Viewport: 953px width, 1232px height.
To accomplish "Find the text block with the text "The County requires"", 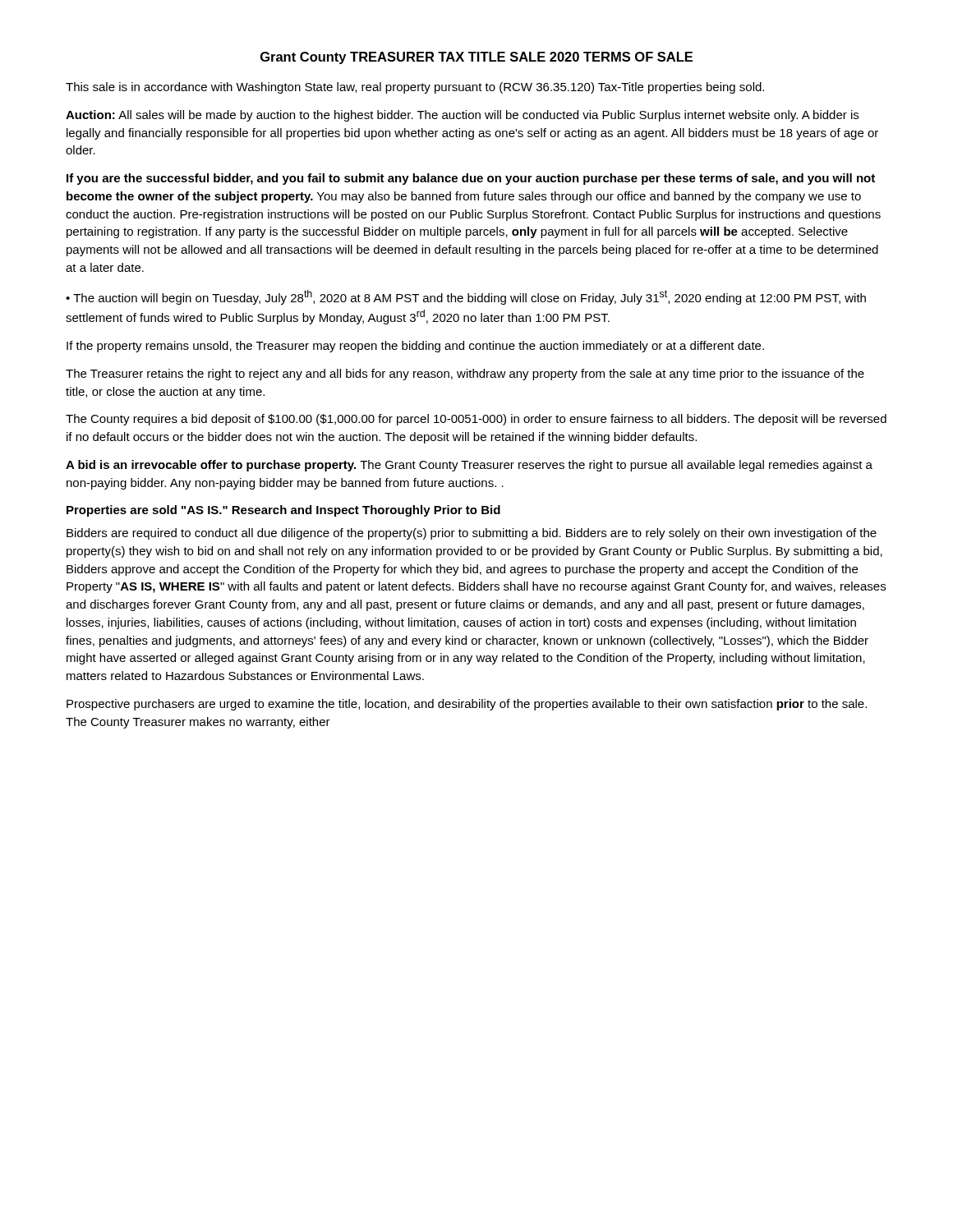I will [476, 428].
